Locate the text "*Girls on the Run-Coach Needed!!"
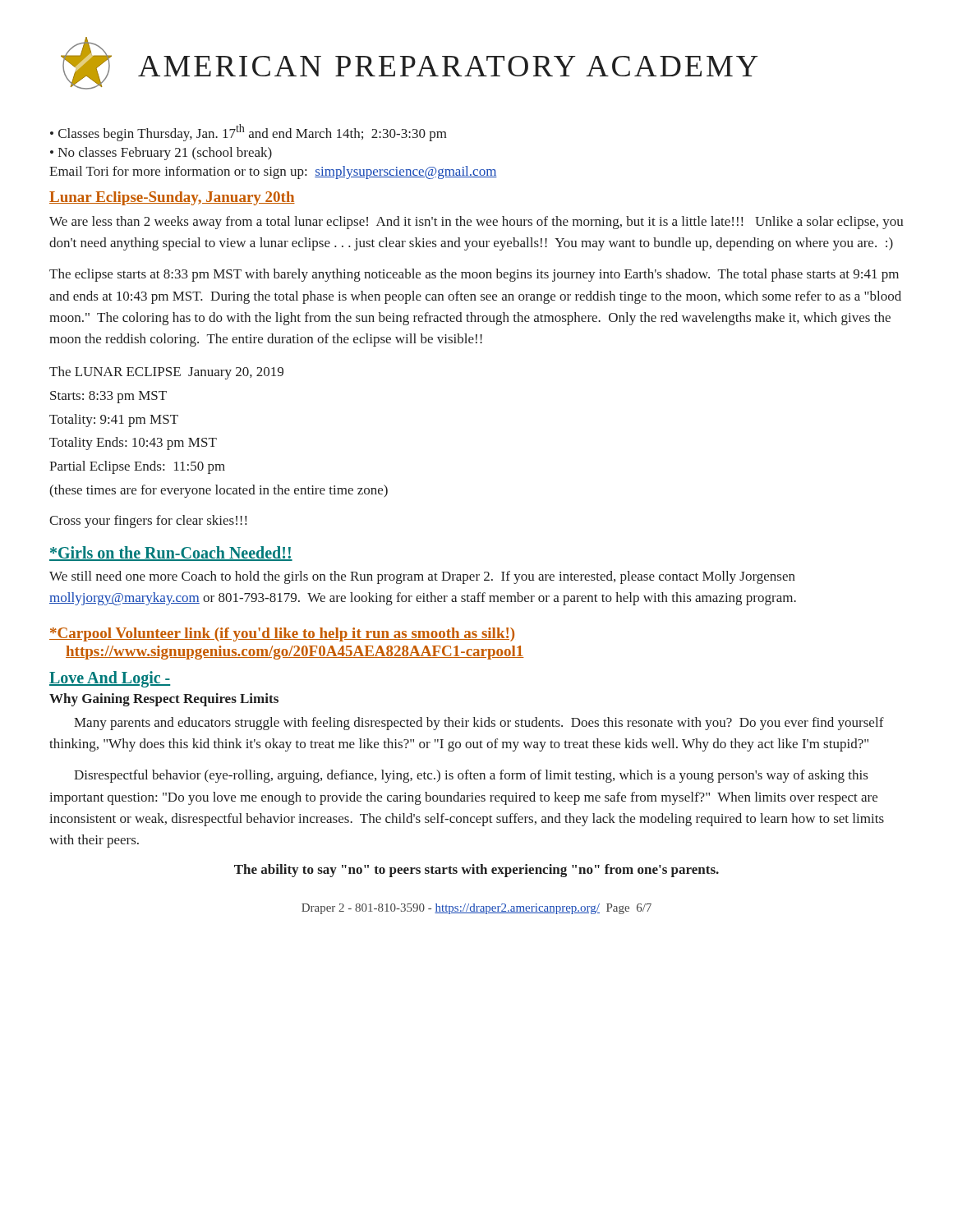This screenshot has width=953, height=1232. coord(171,553)
